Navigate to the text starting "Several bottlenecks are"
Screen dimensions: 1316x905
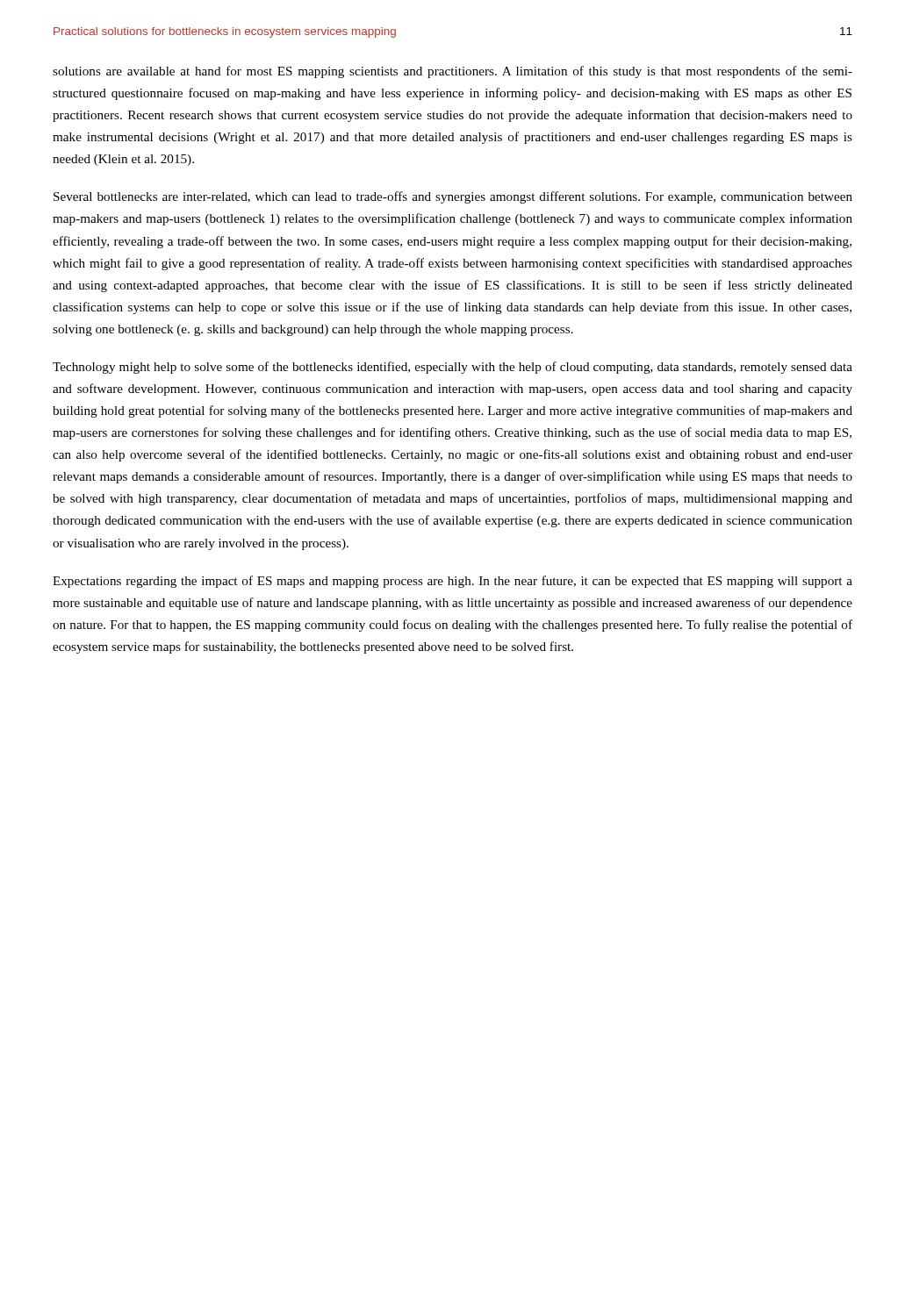452,262
